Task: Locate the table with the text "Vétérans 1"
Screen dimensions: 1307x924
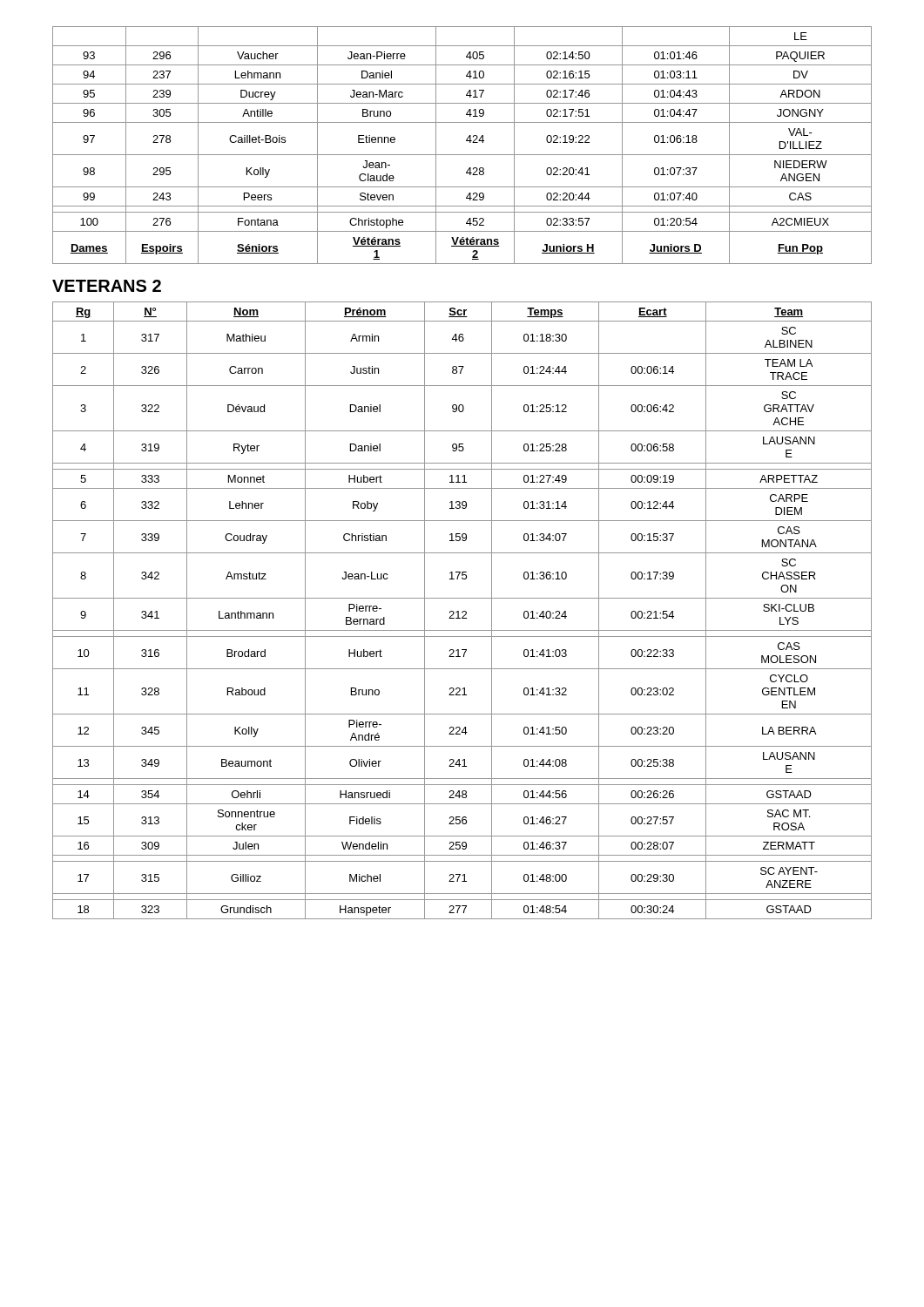Action: coord(462,145)
